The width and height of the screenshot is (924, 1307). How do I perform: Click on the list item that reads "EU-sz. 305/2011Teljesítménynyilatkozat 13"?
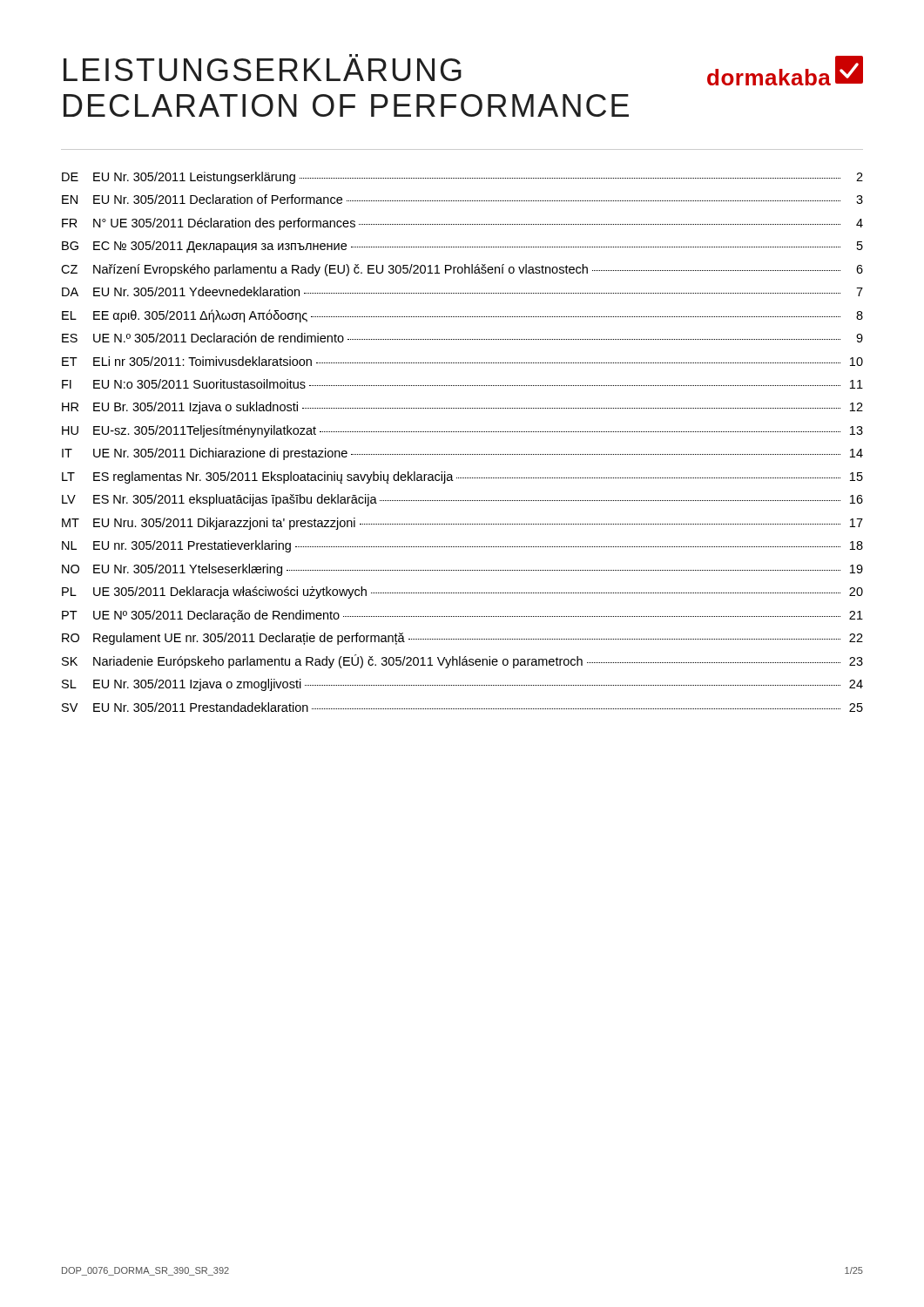pyautogui.click(x=478, y=431)
